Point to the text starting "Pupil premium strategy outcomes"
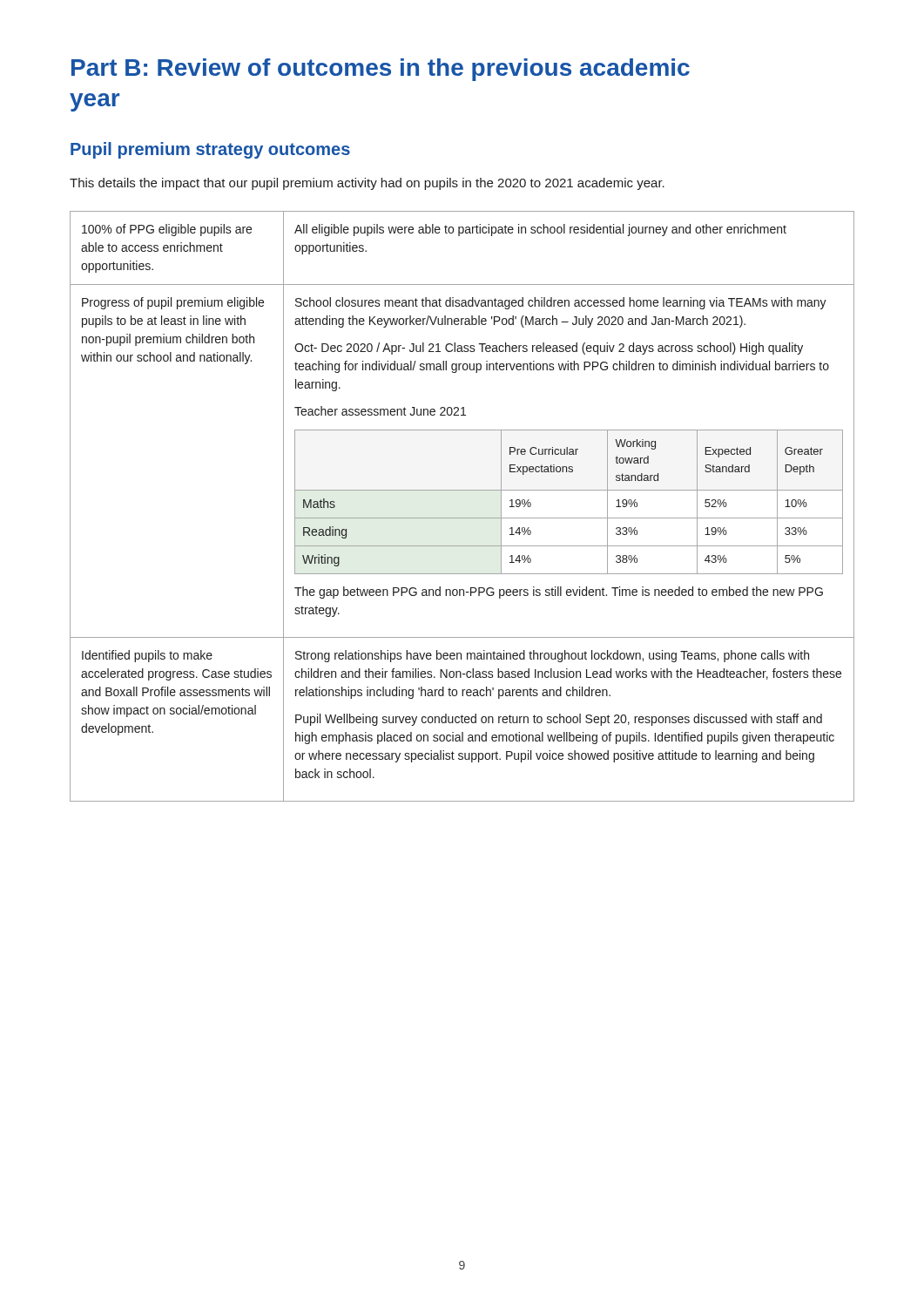This screenshot has height=1307, width=924. point(210,150)
